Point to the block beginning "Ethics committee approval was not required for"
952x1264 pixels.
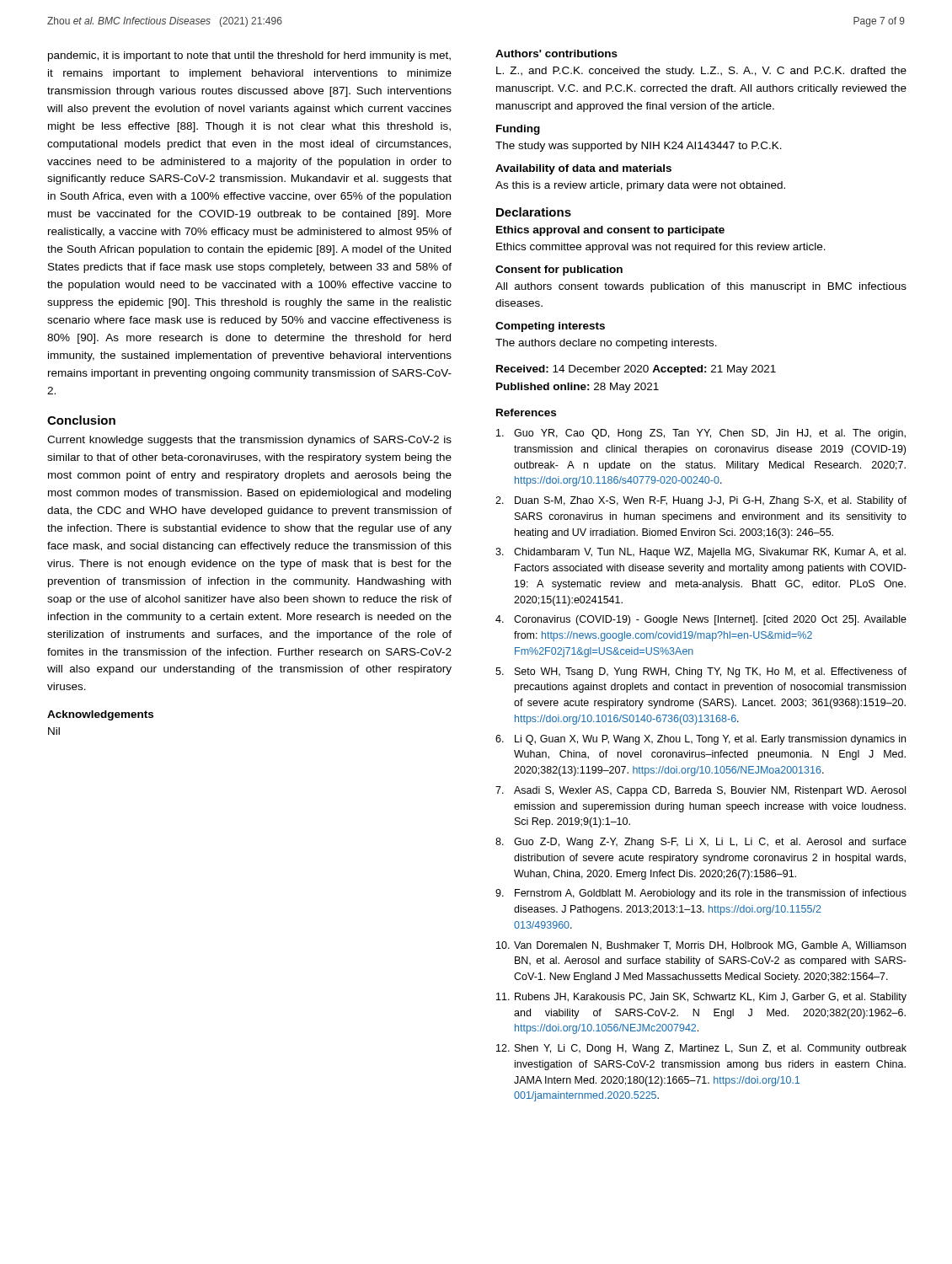pyautogui.click(x=701, y=247)
